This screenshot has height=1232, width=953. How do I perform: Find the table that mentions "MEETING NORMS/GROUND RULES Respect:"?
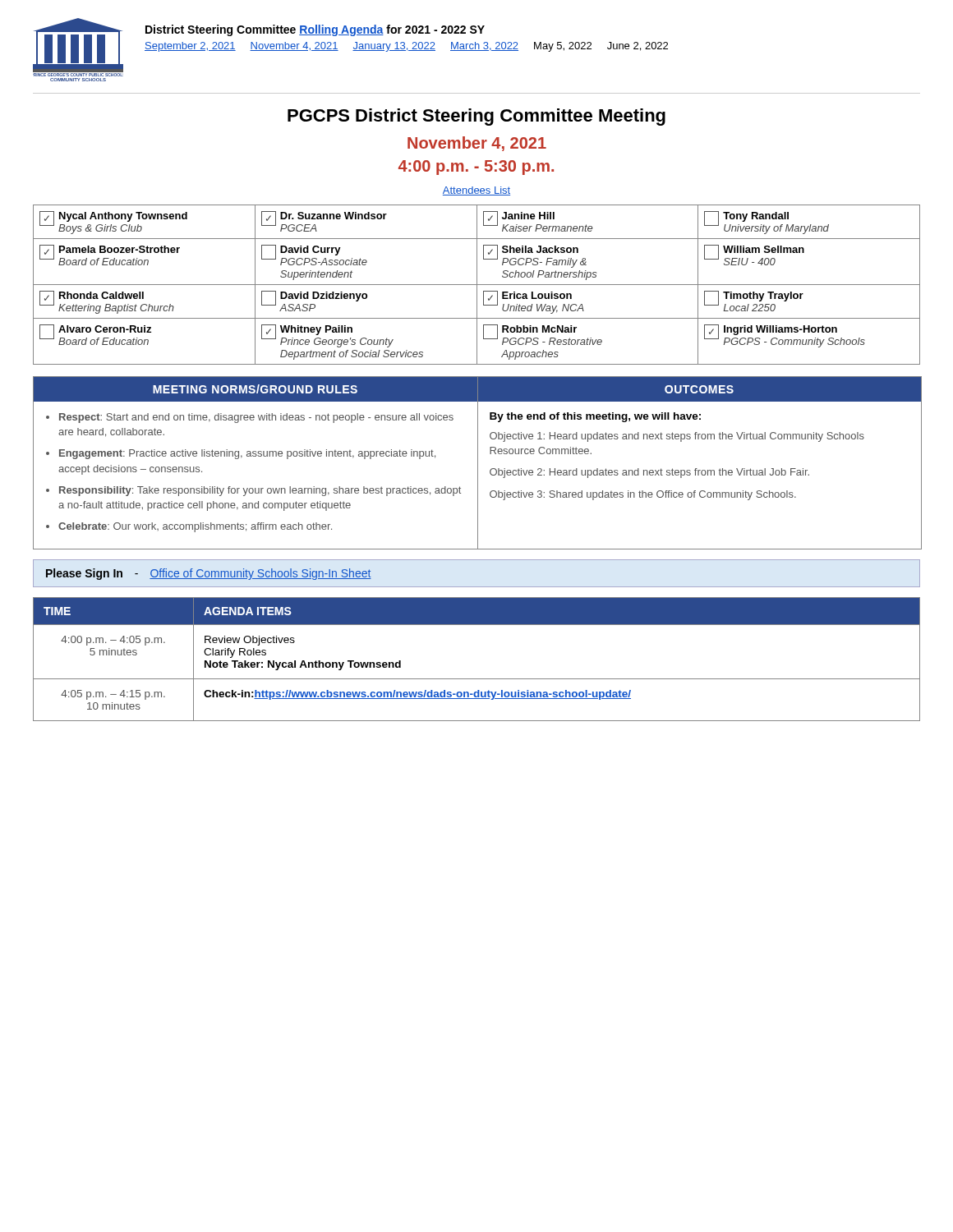coord(477,463)
